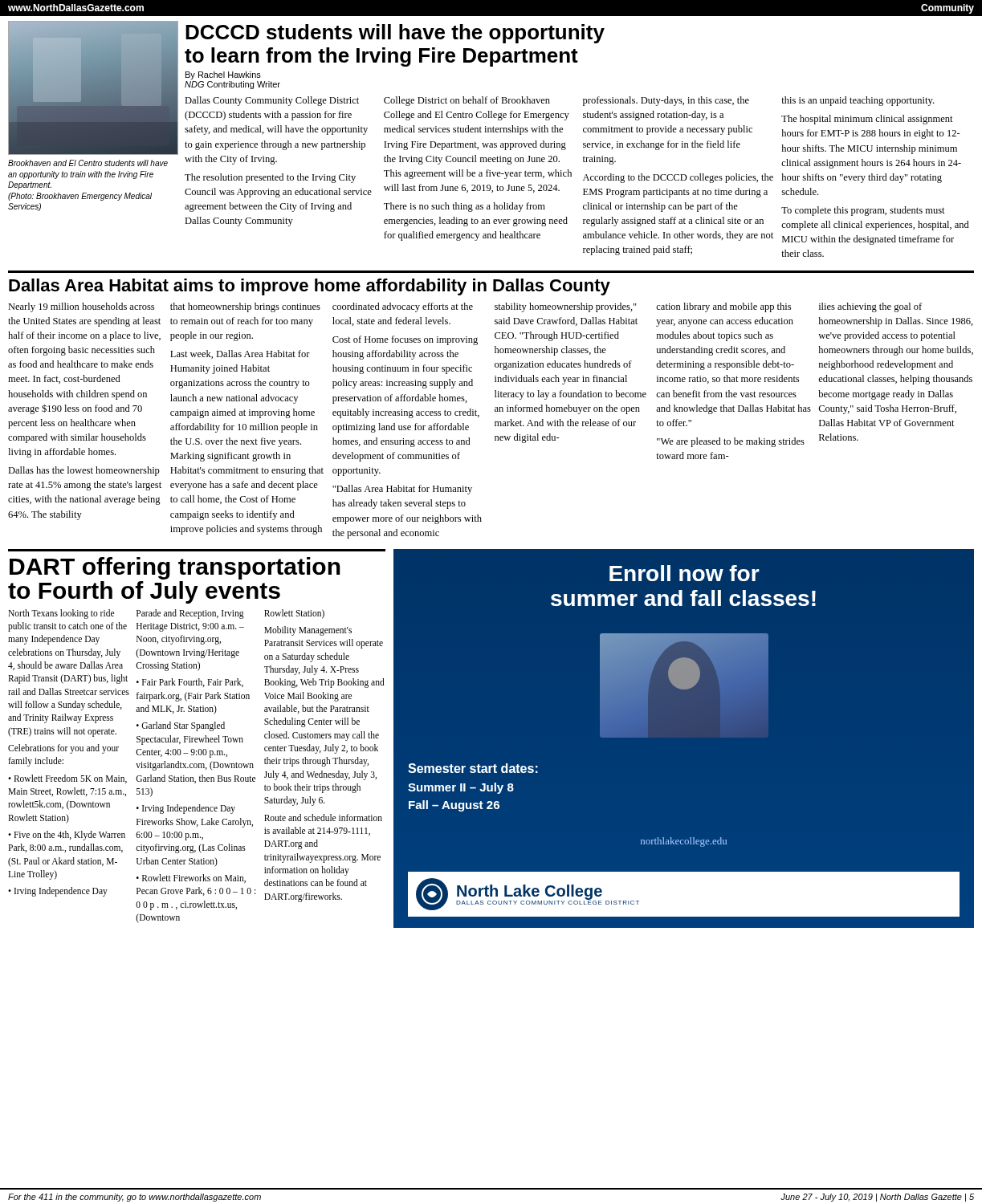982x1204 pixels.
Task: Point to the element starting "this is an unpaid teaching opportunity. The hospital"
Action: click(878, 177)
